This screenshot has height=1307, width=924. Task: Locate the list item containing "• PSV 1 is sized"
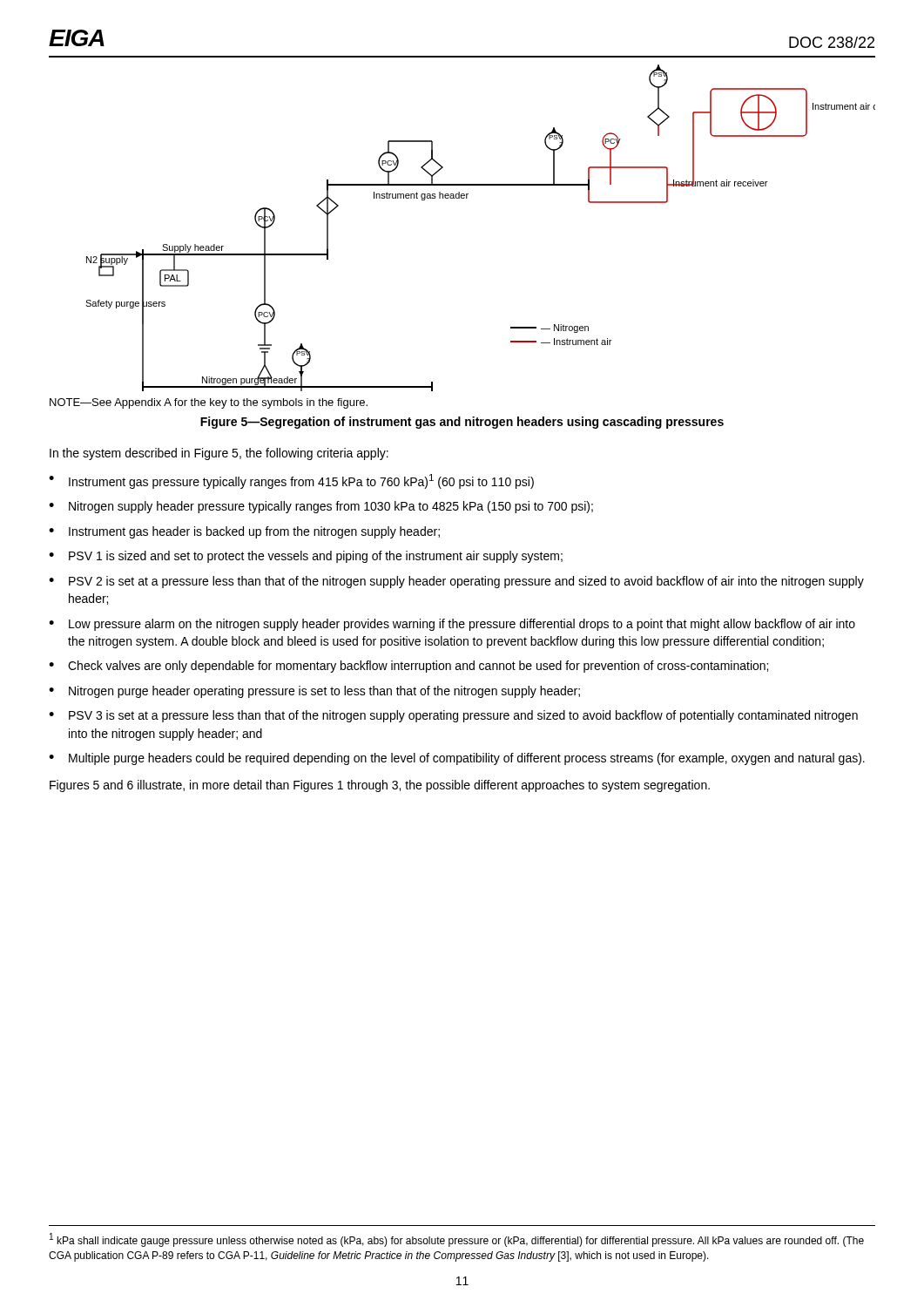pyautogui.click(x=462, y=557)
